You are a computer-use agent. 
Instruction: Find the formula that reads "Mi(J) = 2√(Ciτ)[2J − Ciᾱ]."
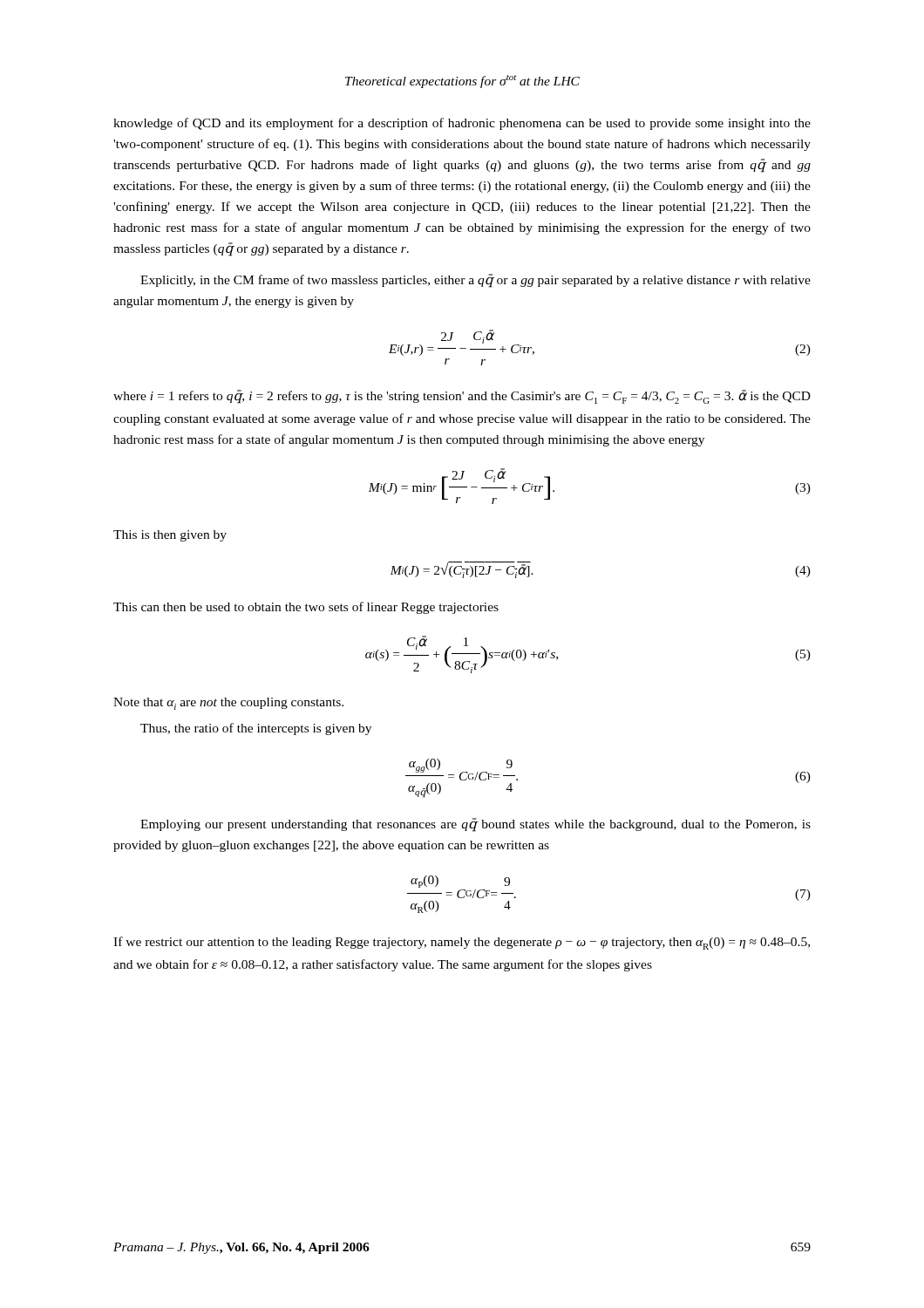click(462, 571)
